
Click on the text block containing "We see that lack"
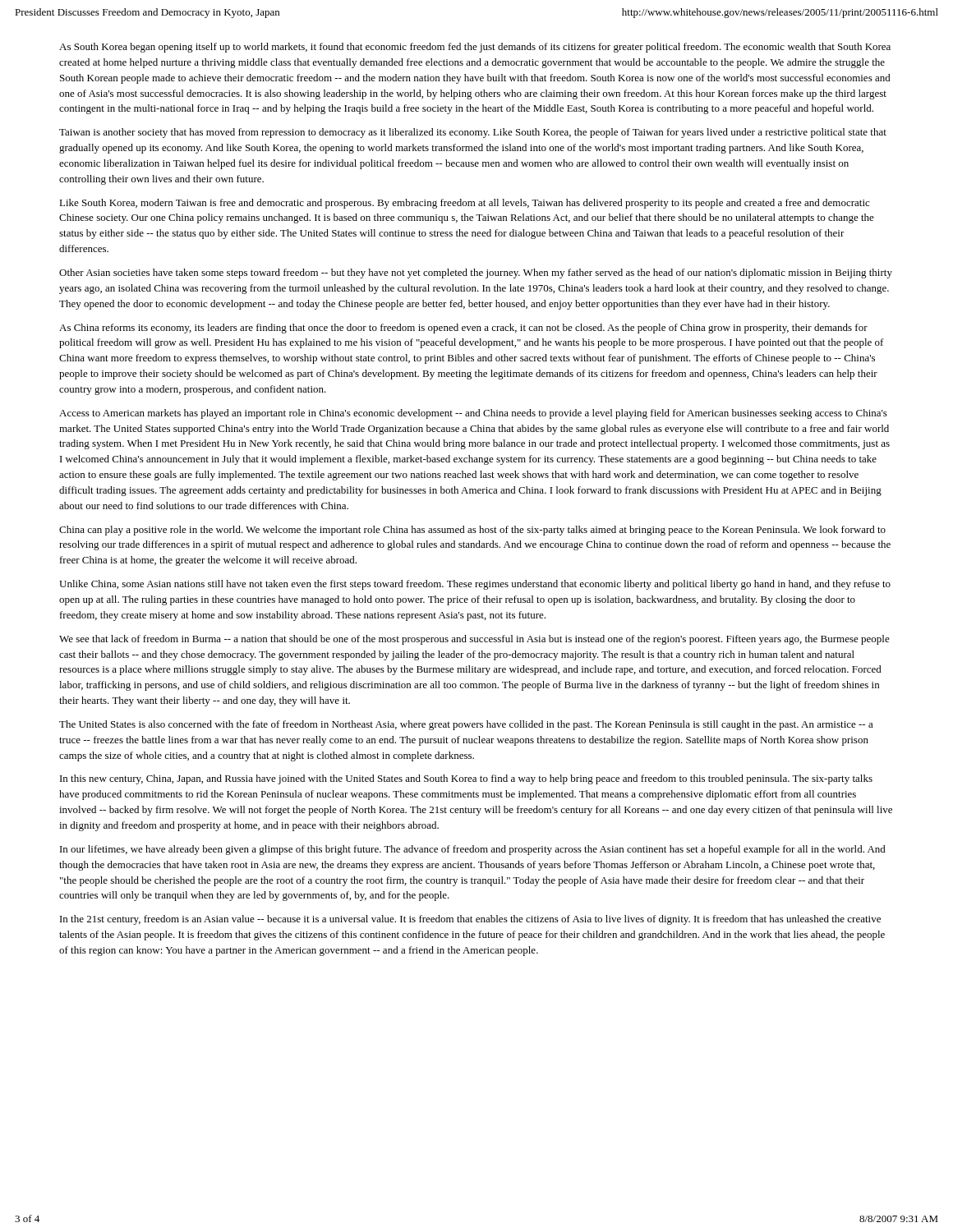[x=474, y=669]
